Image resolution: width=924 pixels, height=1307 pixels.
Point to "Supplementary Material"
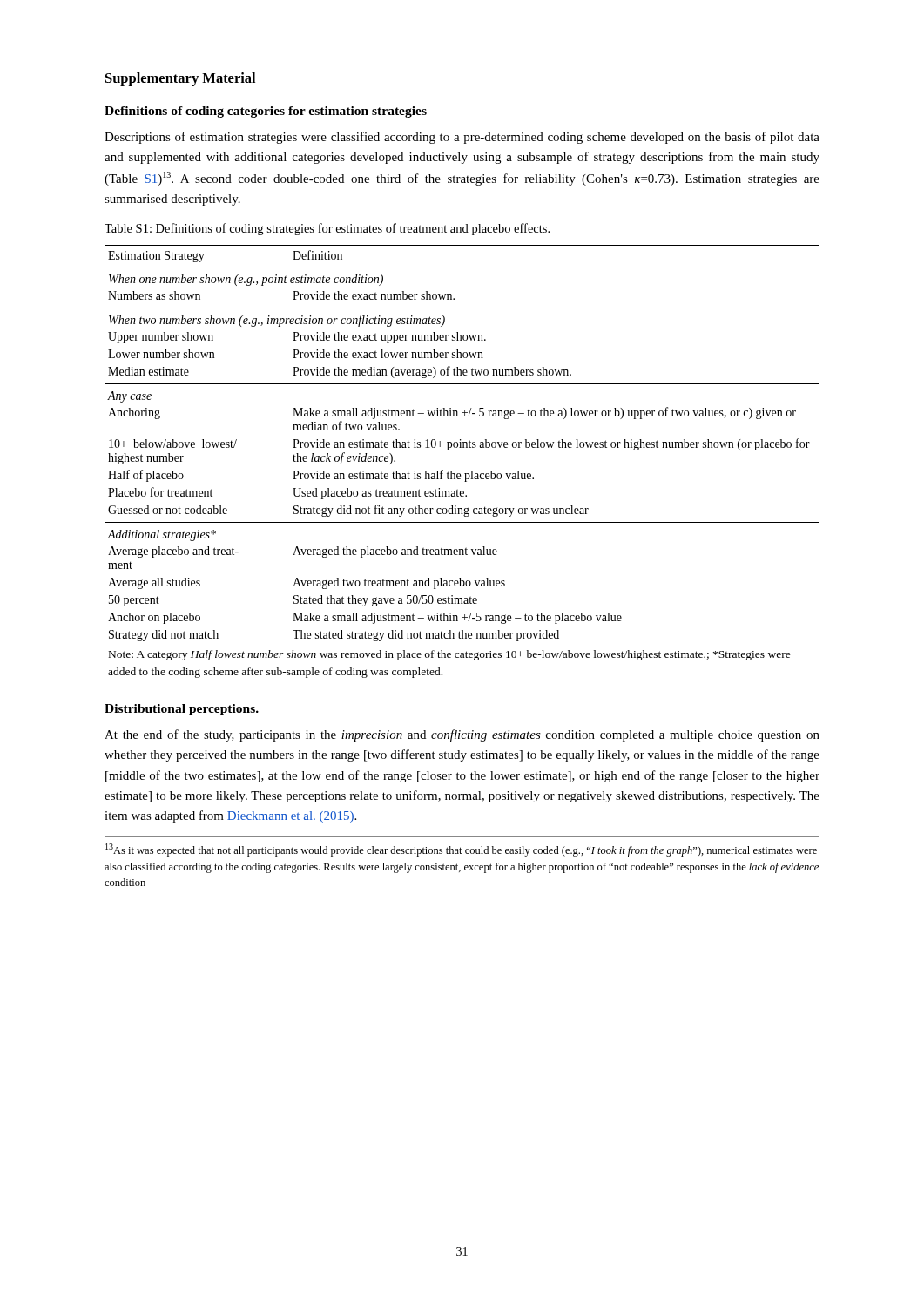pos(180,79)
